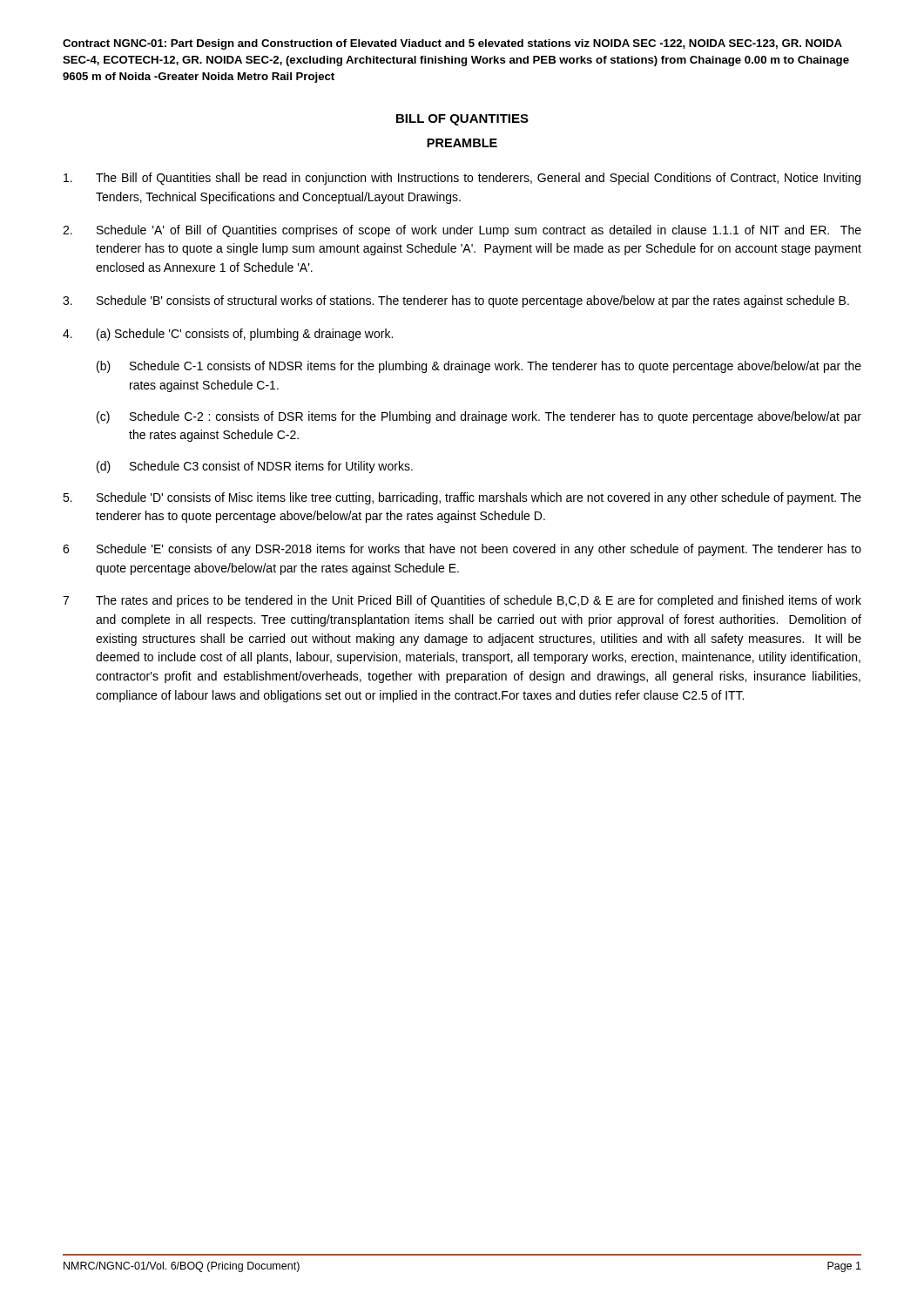Viewport: 924px width, 1307px height.
Task: Click on the list item that says "5. Schedule 'D'"
Action: coord(462,507)
